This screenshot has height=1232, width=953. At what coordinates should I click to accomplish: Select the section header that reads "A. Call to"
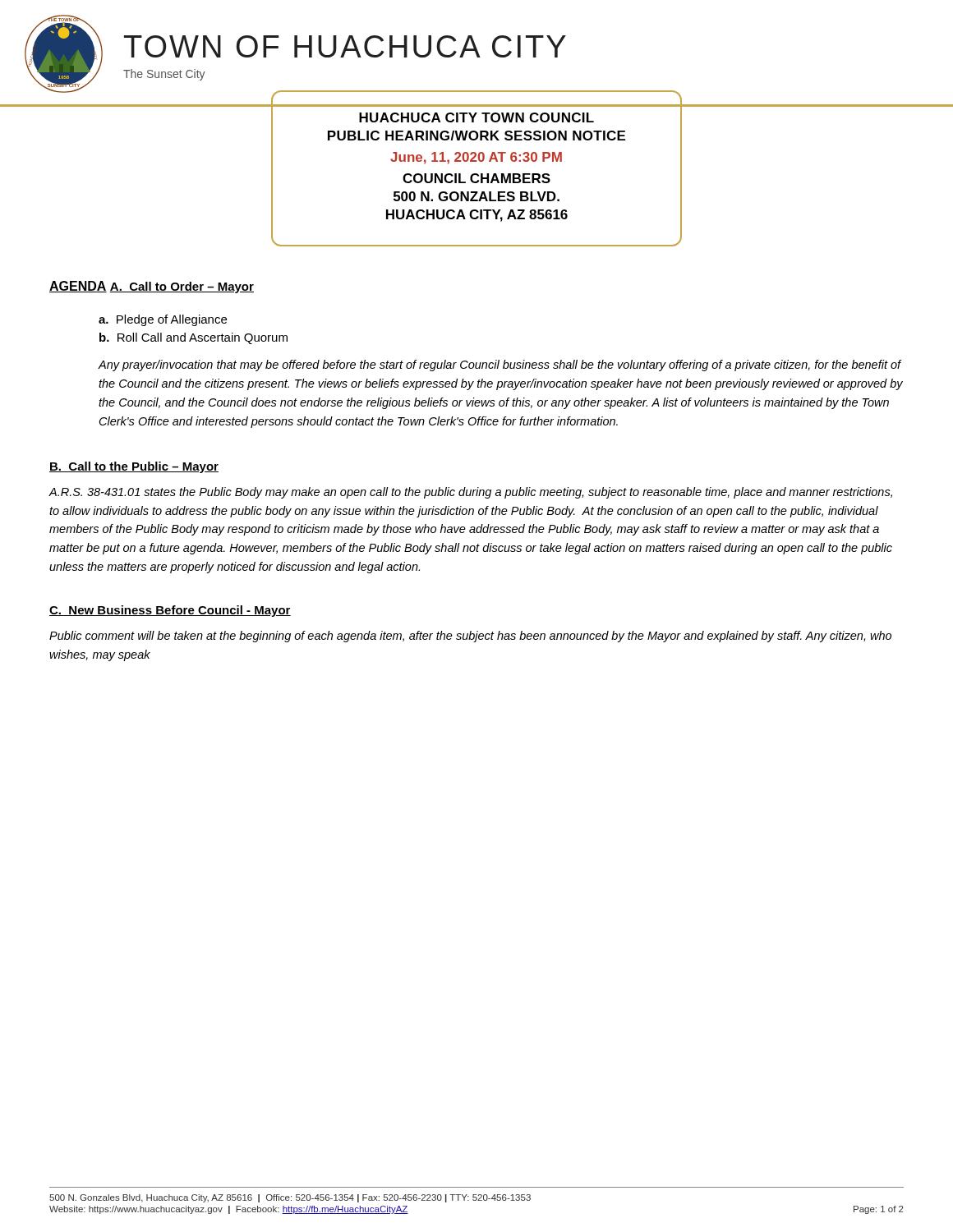[182, 286]
